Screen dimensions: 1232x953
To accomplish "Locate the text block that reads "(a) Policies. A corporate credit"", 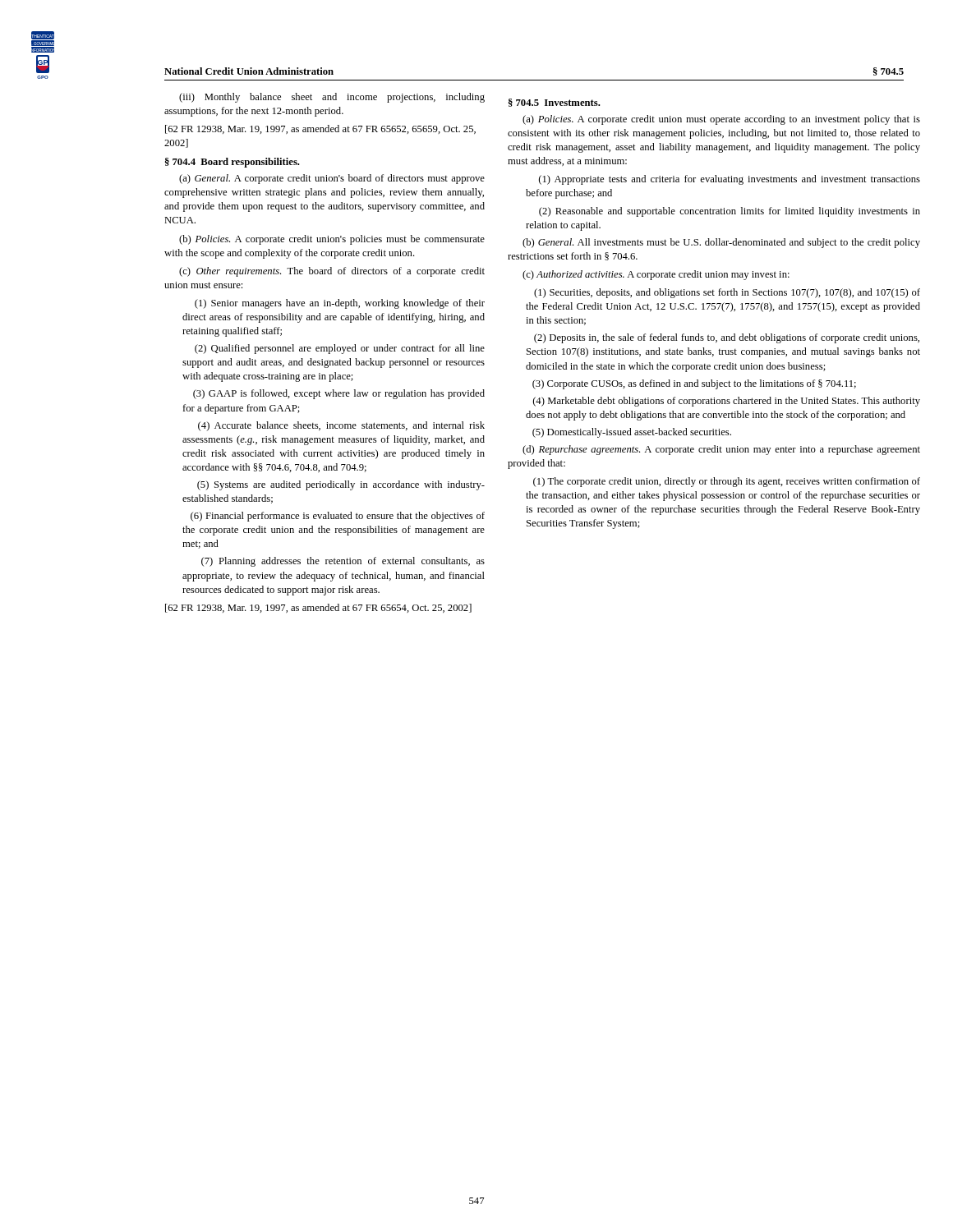I will pyautogui.click(x=714, y=141).
